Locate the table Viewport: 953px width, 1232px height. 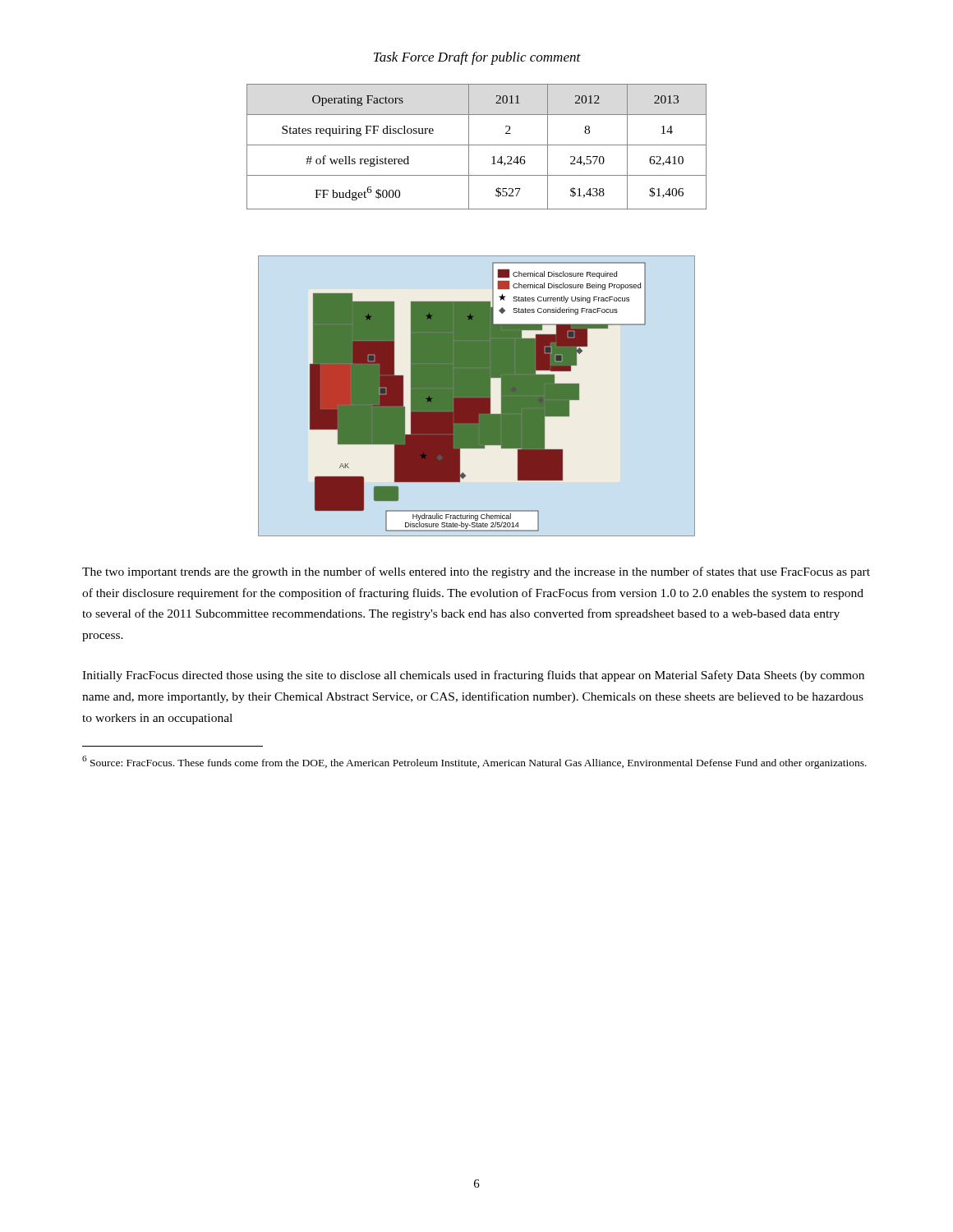pyautogui.click(x=476, y=158)
